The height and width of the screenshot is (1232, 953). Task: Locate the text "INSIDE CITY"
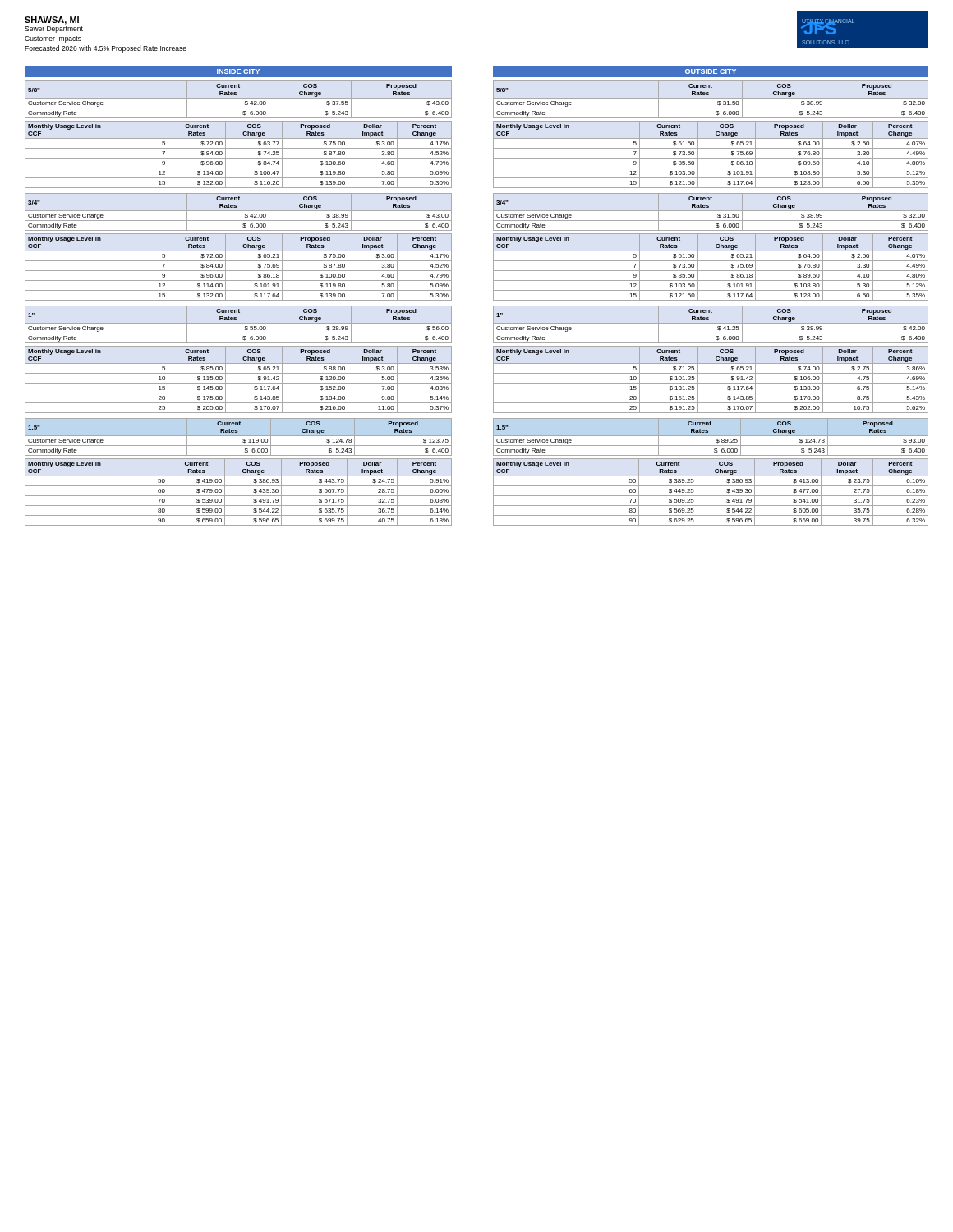pos(238,71)
